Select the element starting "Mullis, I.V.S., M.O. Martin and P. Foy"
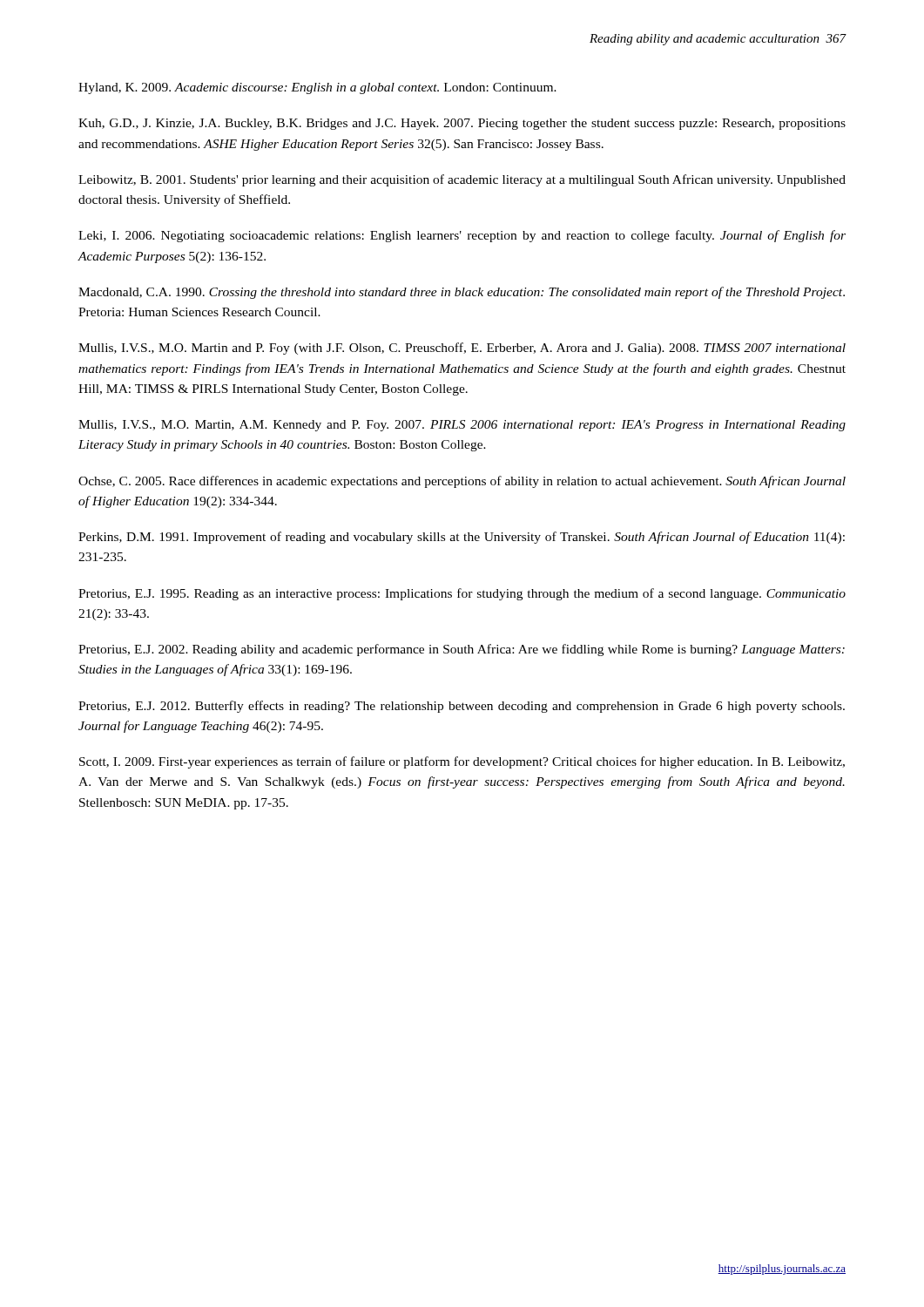The height and width of the screenshot is (1307, 924). click(462, 368)
